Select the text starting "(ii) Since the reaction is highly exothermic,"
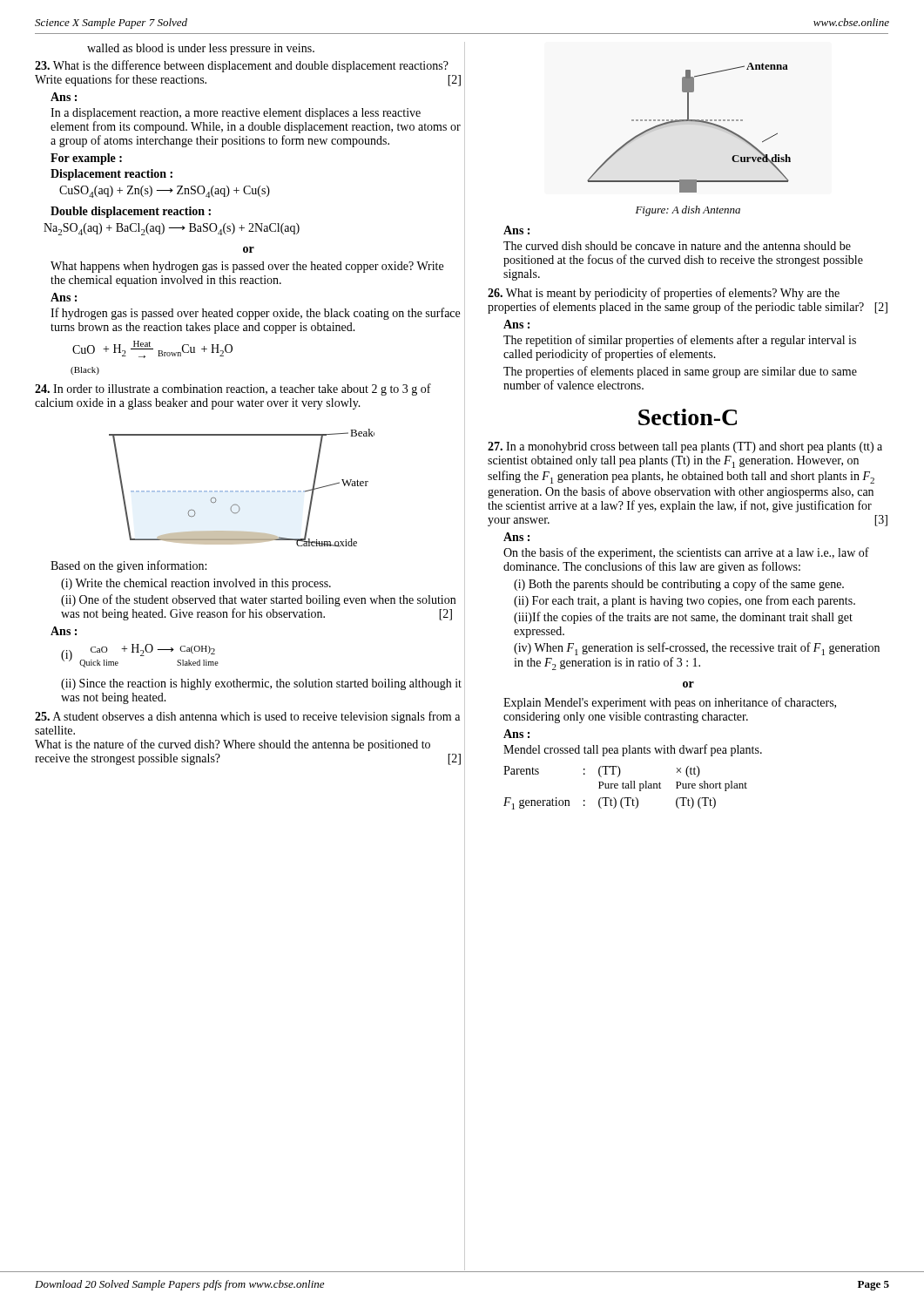Image resolution: width=924 pixels, height=1307 pixels. 261,691
